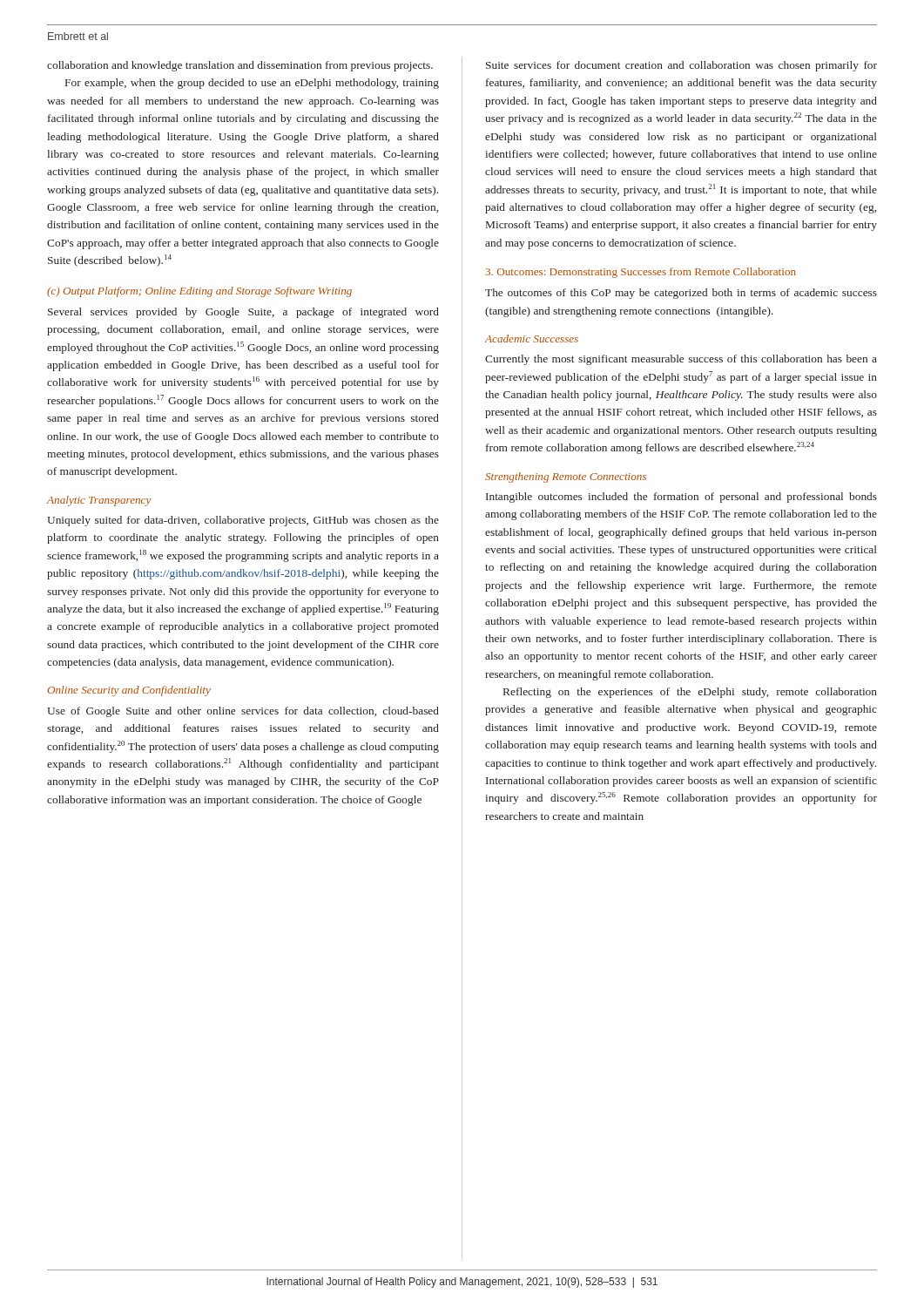Navigate to the element starting "Suite services for document creation and collaboration was"
The image size is (924, 1307).
click(x=681, y=154)
